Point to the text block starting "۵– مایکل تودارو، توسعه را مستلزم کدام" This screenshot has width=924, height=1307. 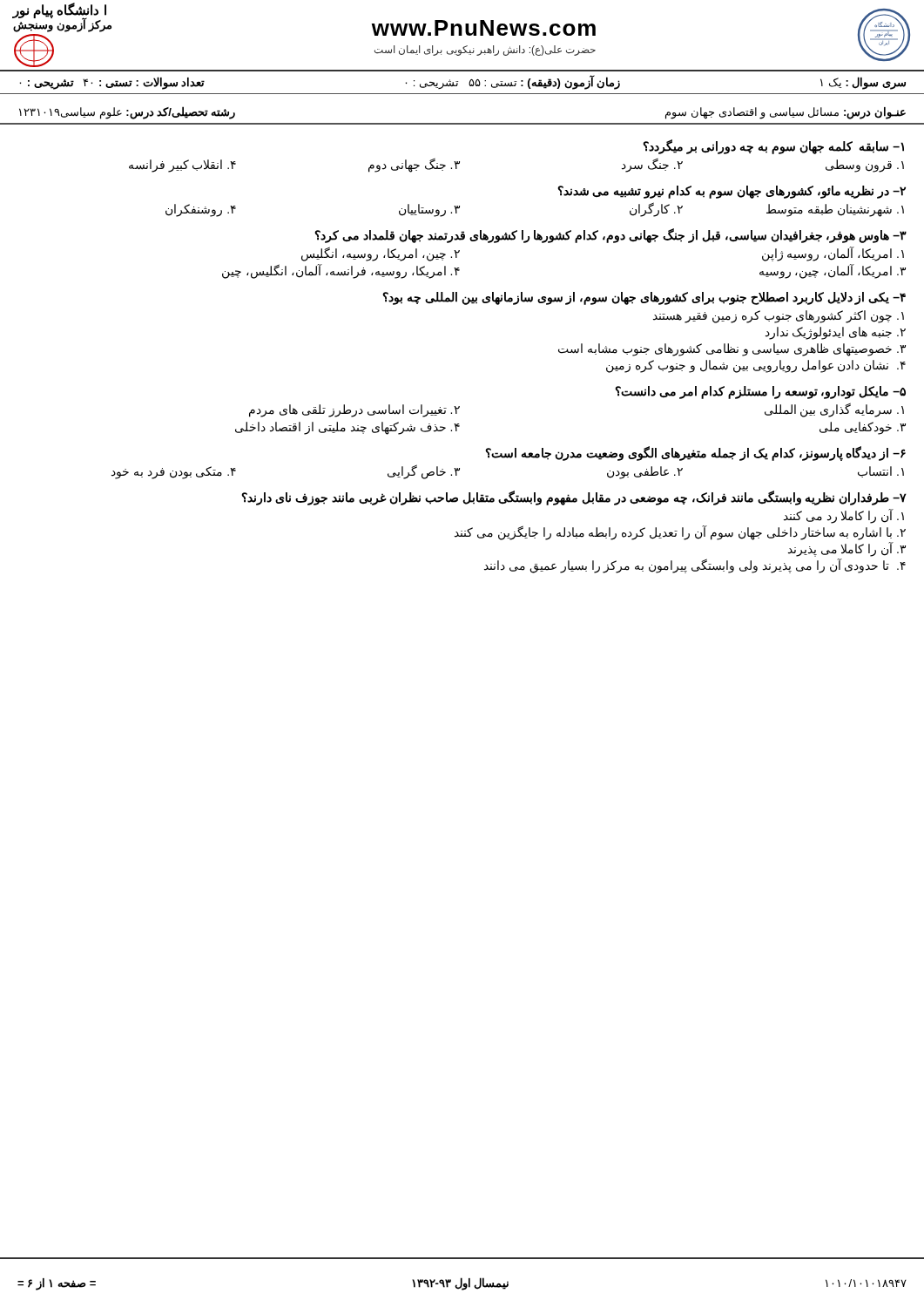point(462,409)
